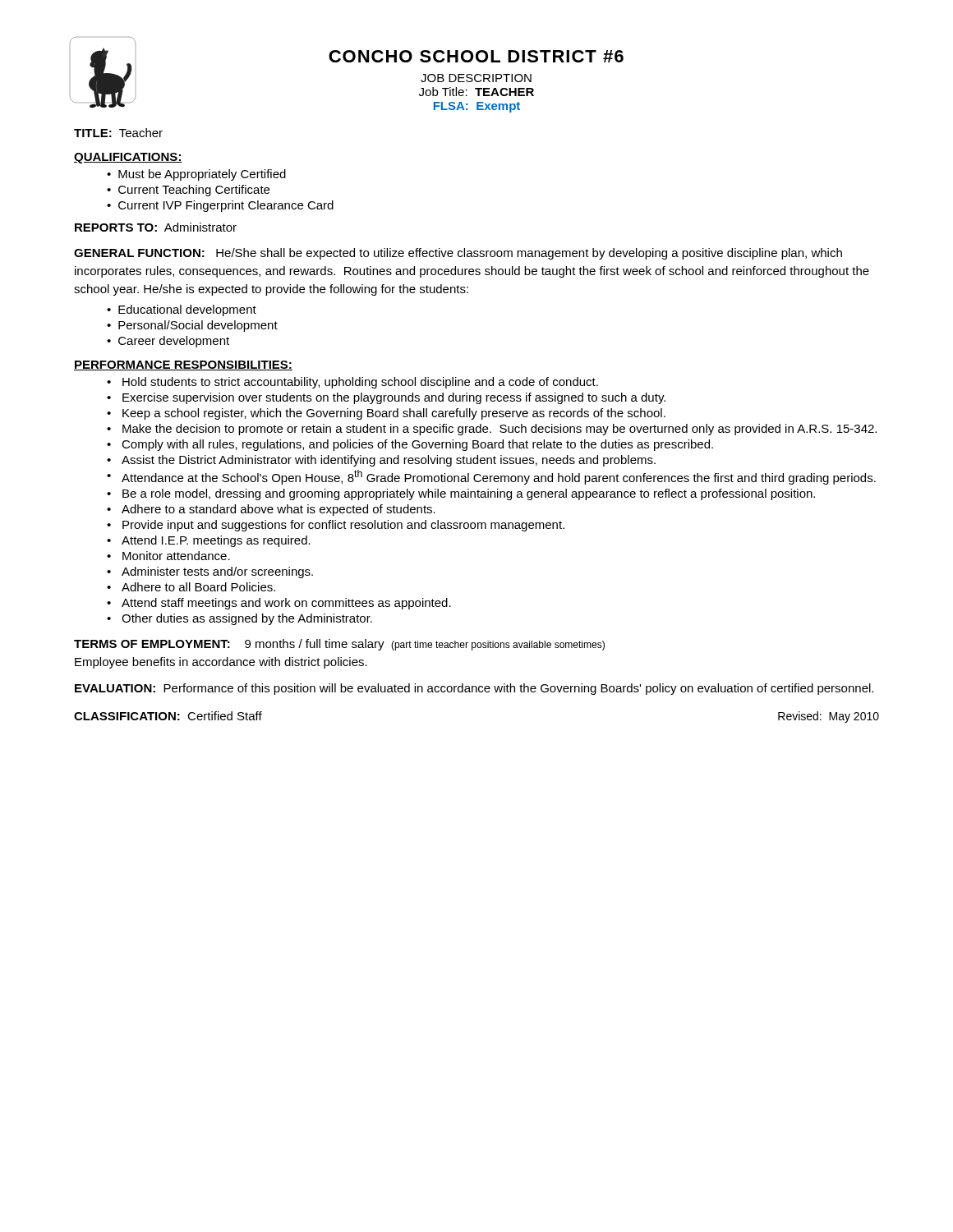Click on the section header with the text "REPORTS TO: Administrator"

coord(155,227)
